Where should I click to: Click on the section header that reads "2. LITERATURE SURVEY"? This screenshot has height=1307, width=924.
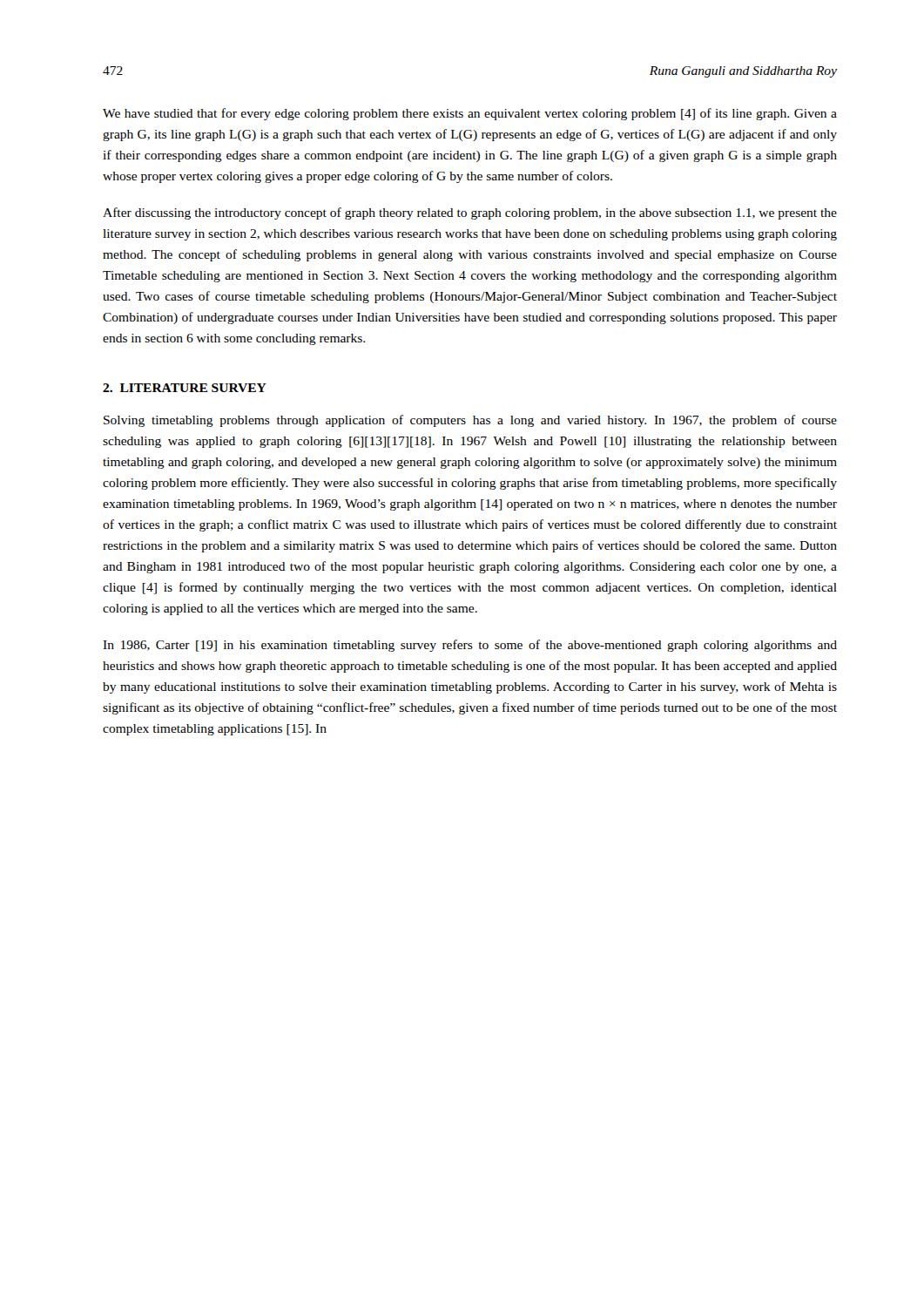[185, 387]
